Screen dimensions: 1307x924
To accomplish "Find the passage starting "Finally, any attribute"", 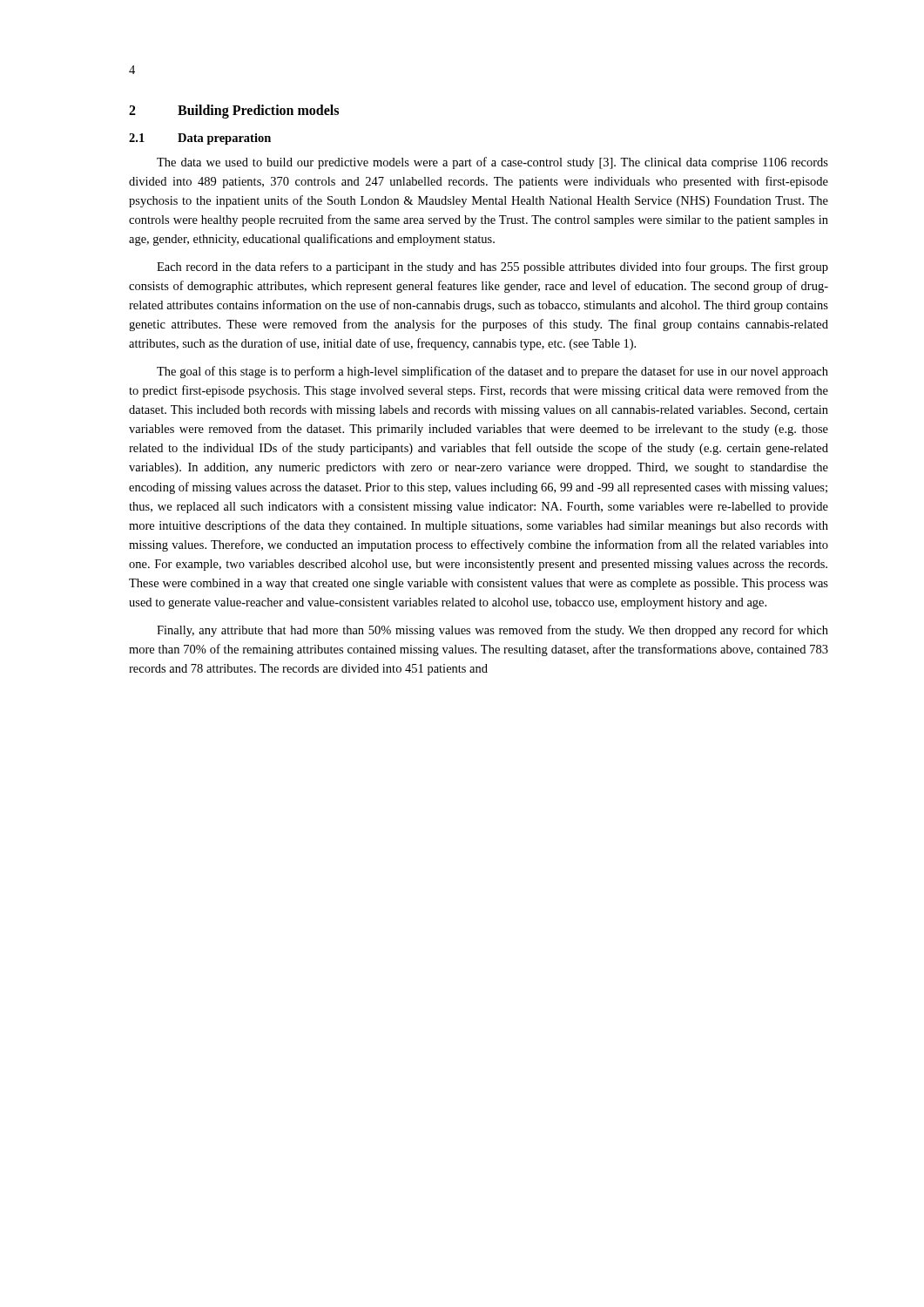I will 479,649.
